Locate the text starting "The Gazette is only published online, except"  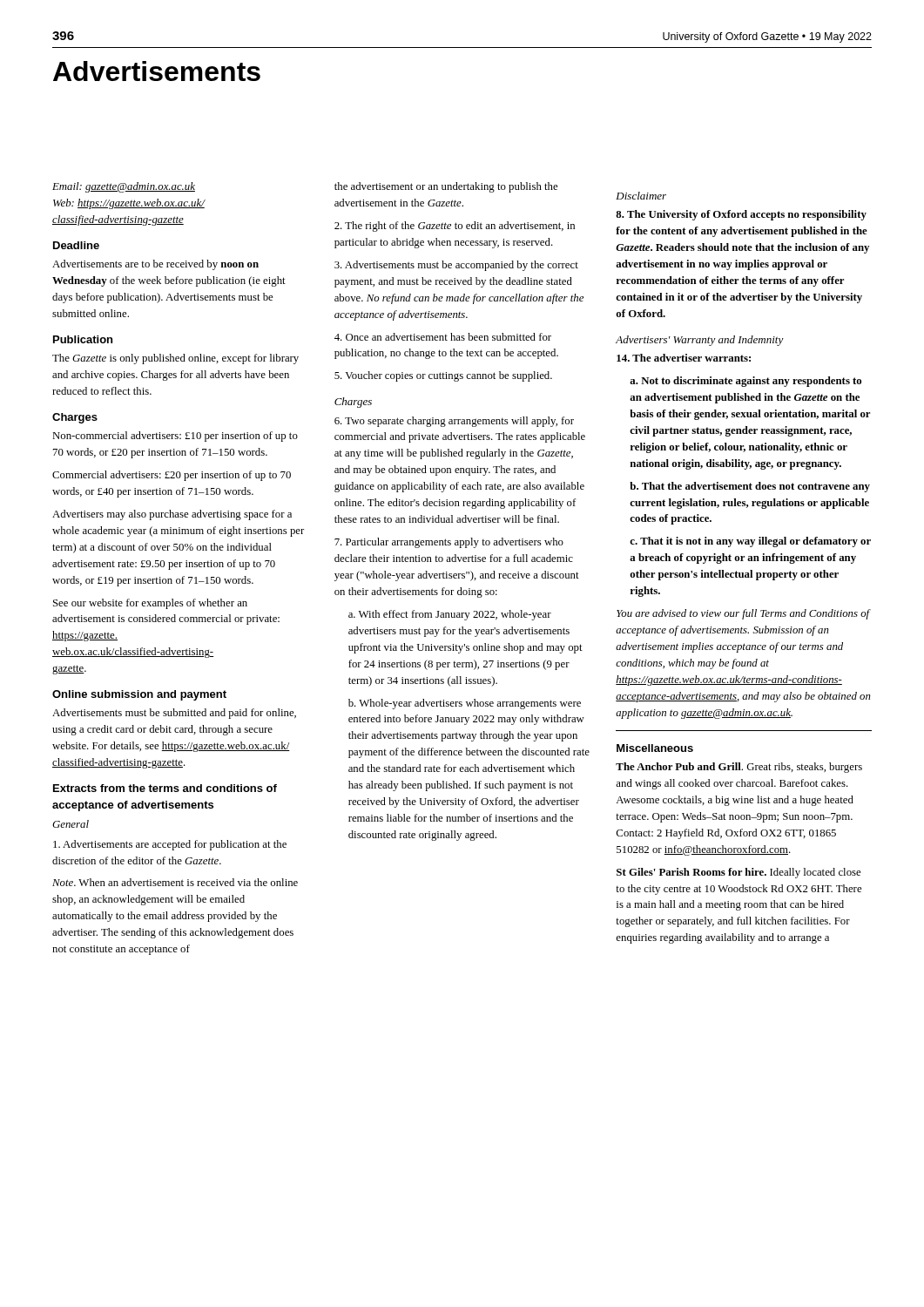coord(180,375)
